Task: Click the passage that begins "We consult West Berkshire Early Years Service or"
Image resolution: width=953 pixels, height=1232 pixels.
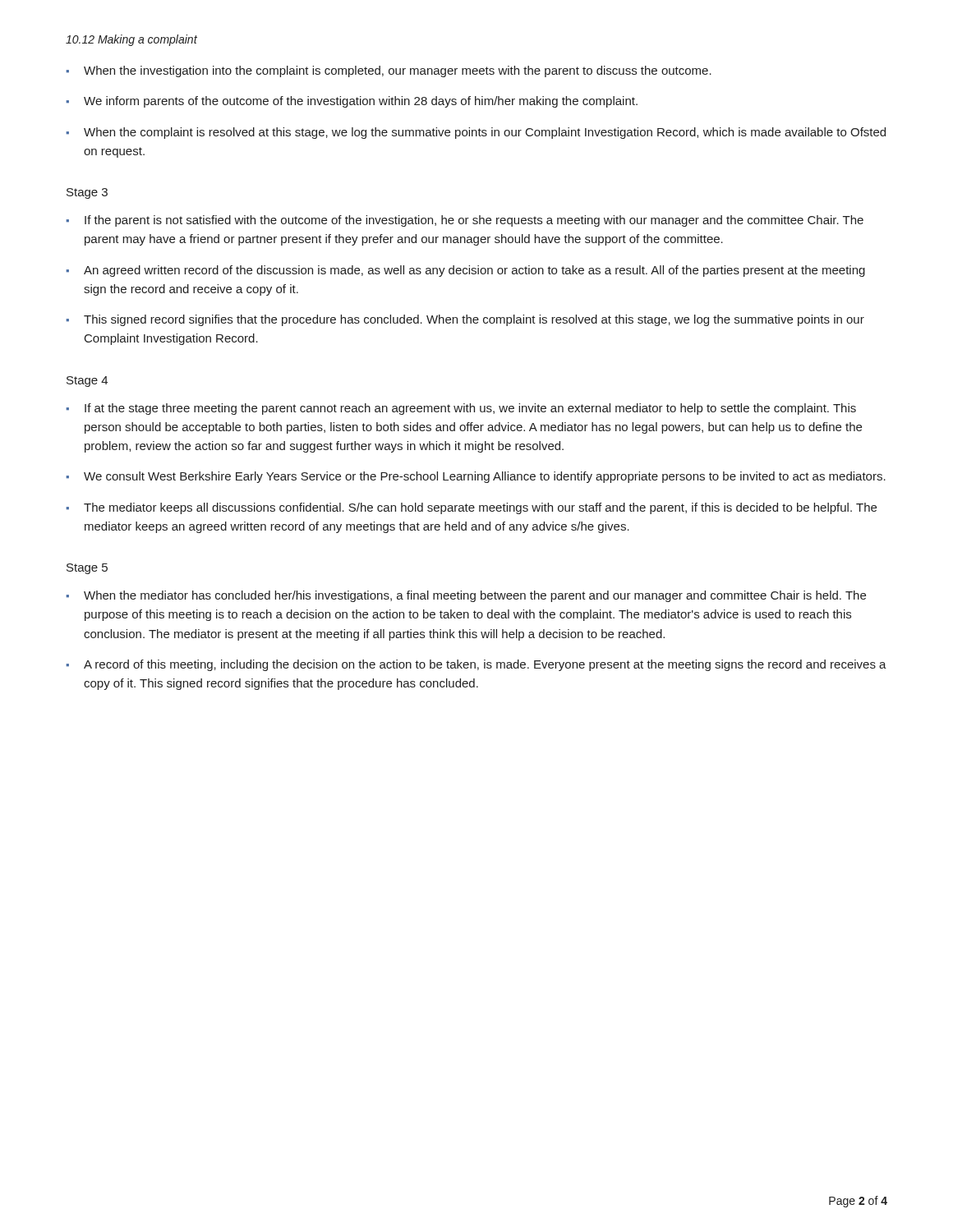Action: 476,476
